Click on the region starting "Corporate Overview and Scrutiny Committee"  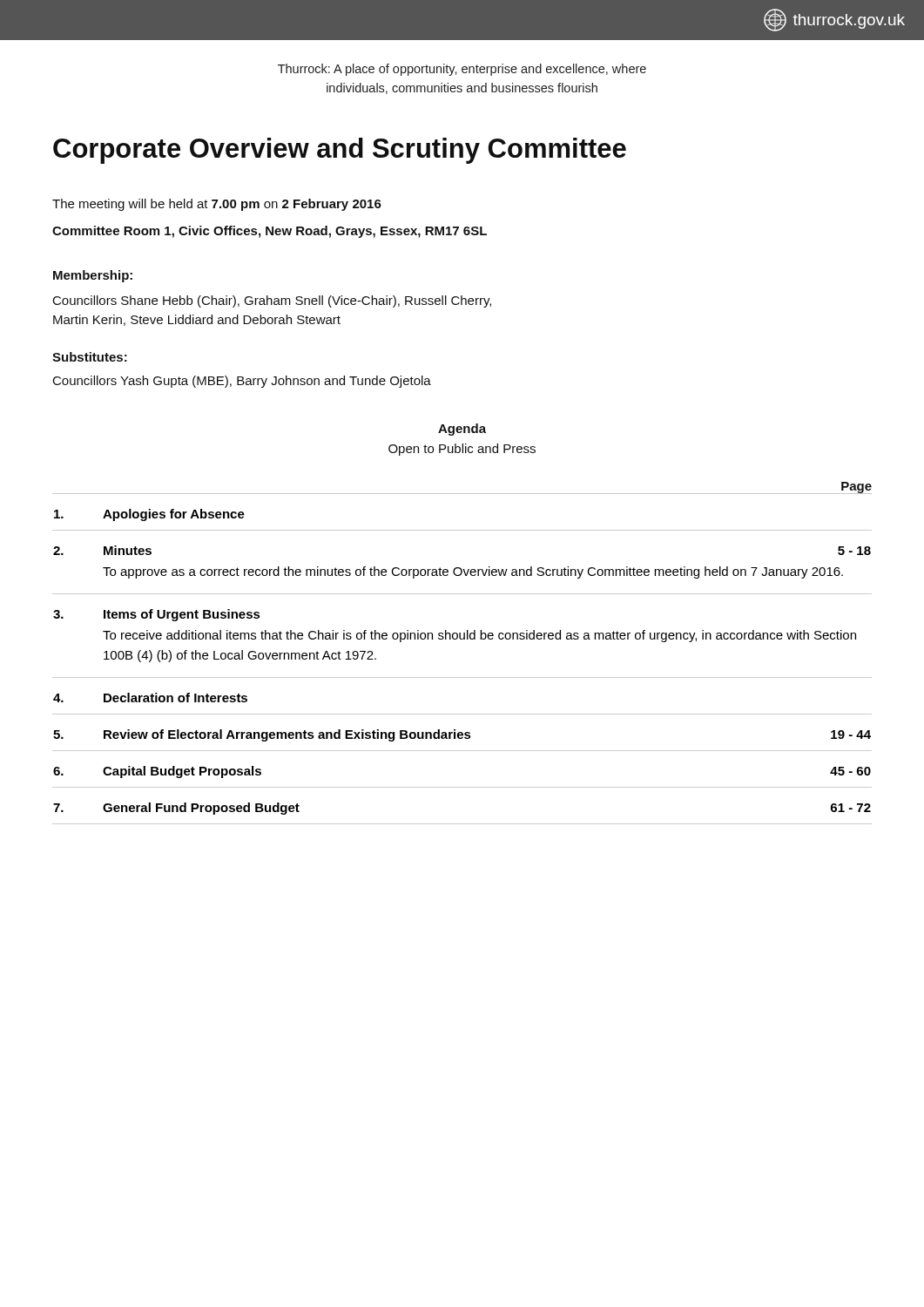pyautogui.click(x=340, y=149)
